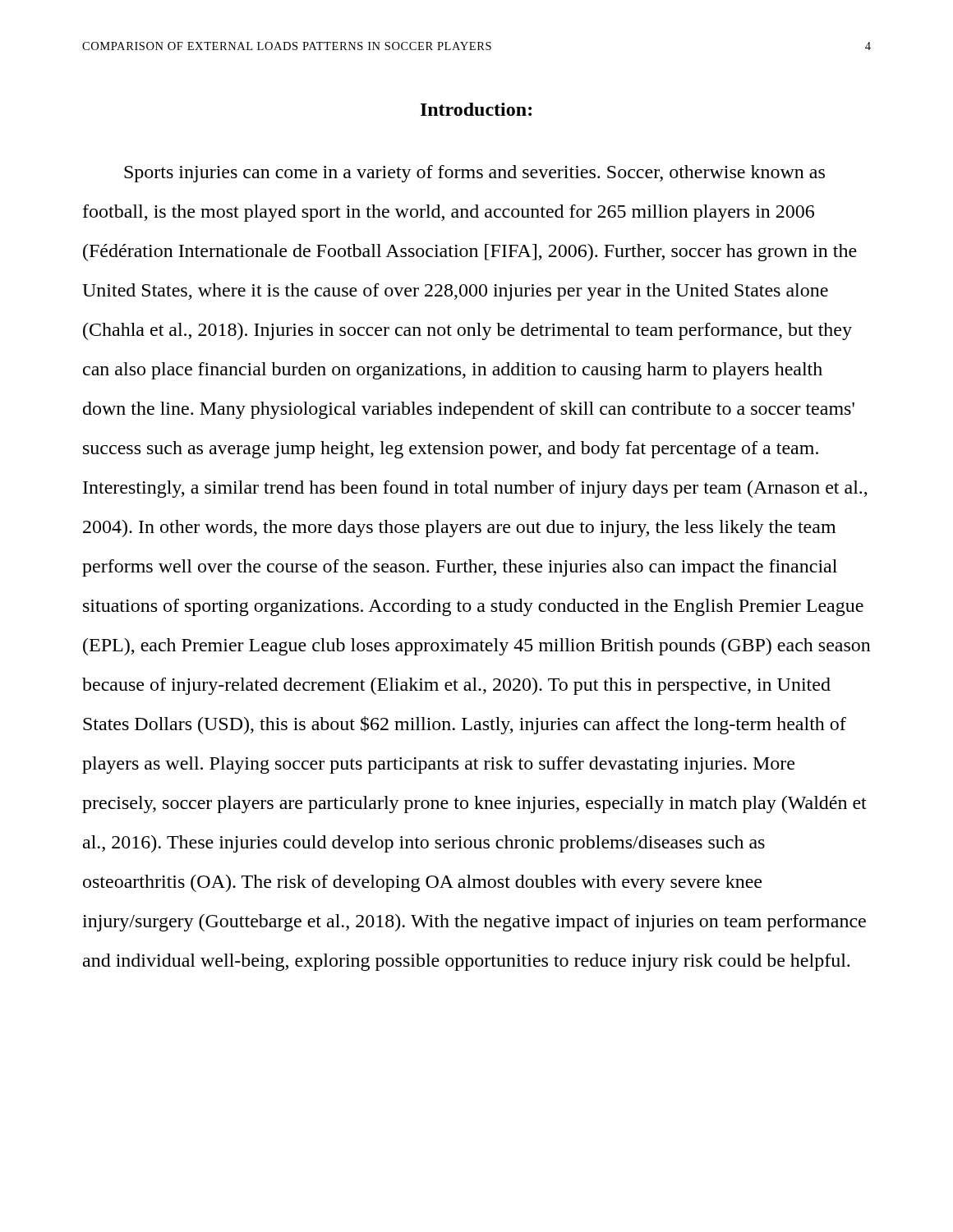Locate the section header
This screenshot has width=953, height=1232.
476,109
